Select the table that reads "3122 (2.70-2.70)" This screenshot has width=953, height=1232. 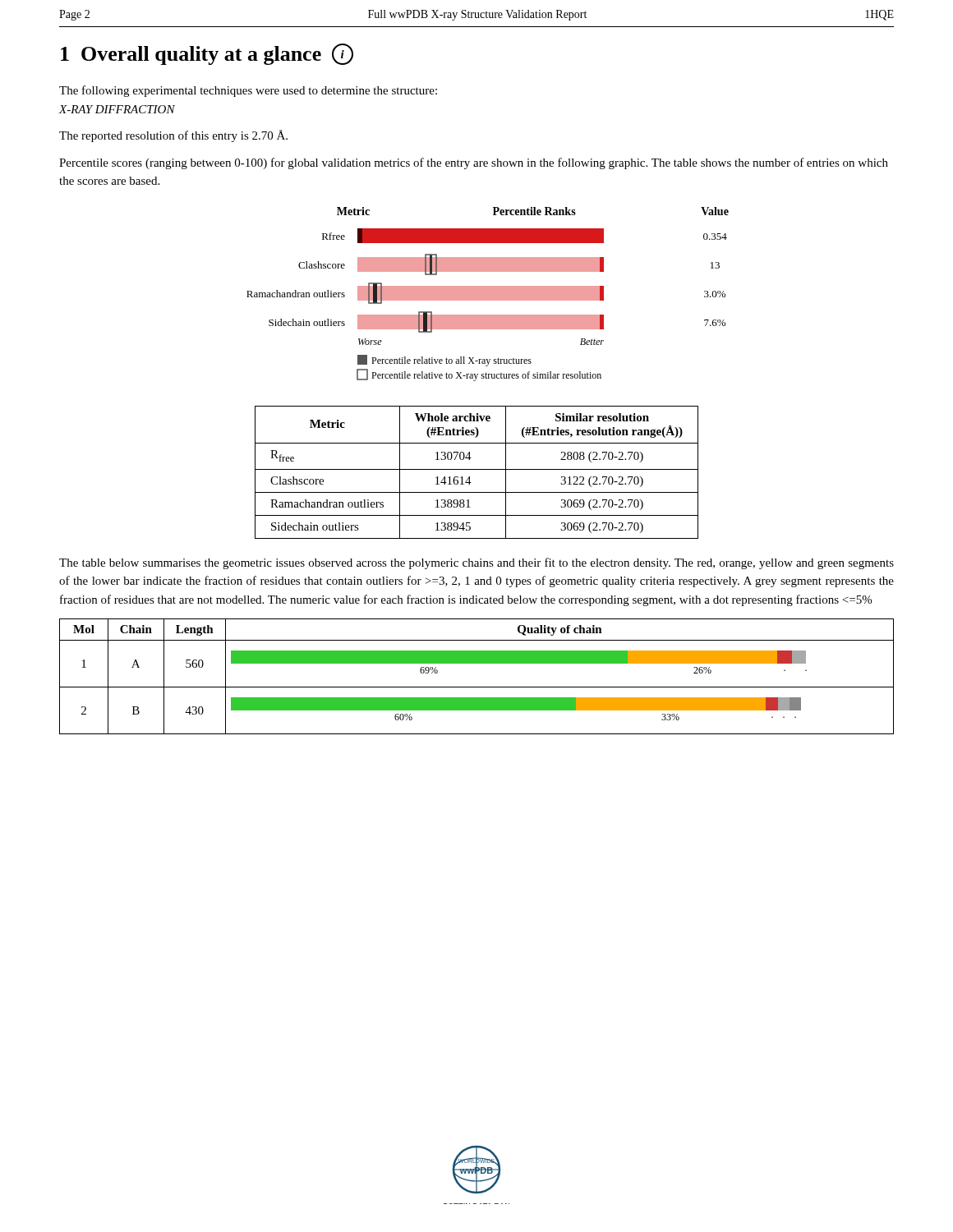[x=476, y=472]
